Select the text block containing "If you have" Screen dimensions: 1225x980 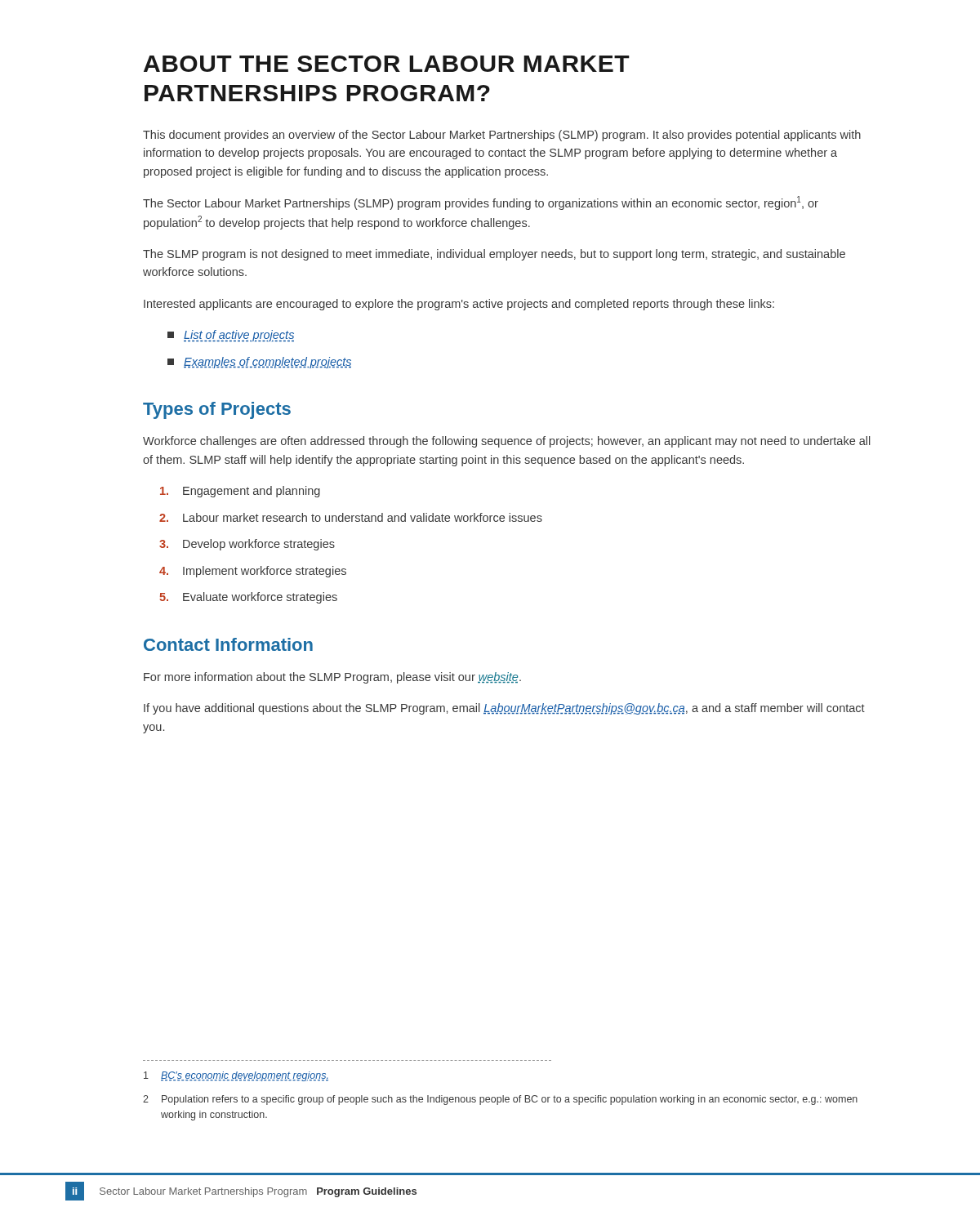504,717
